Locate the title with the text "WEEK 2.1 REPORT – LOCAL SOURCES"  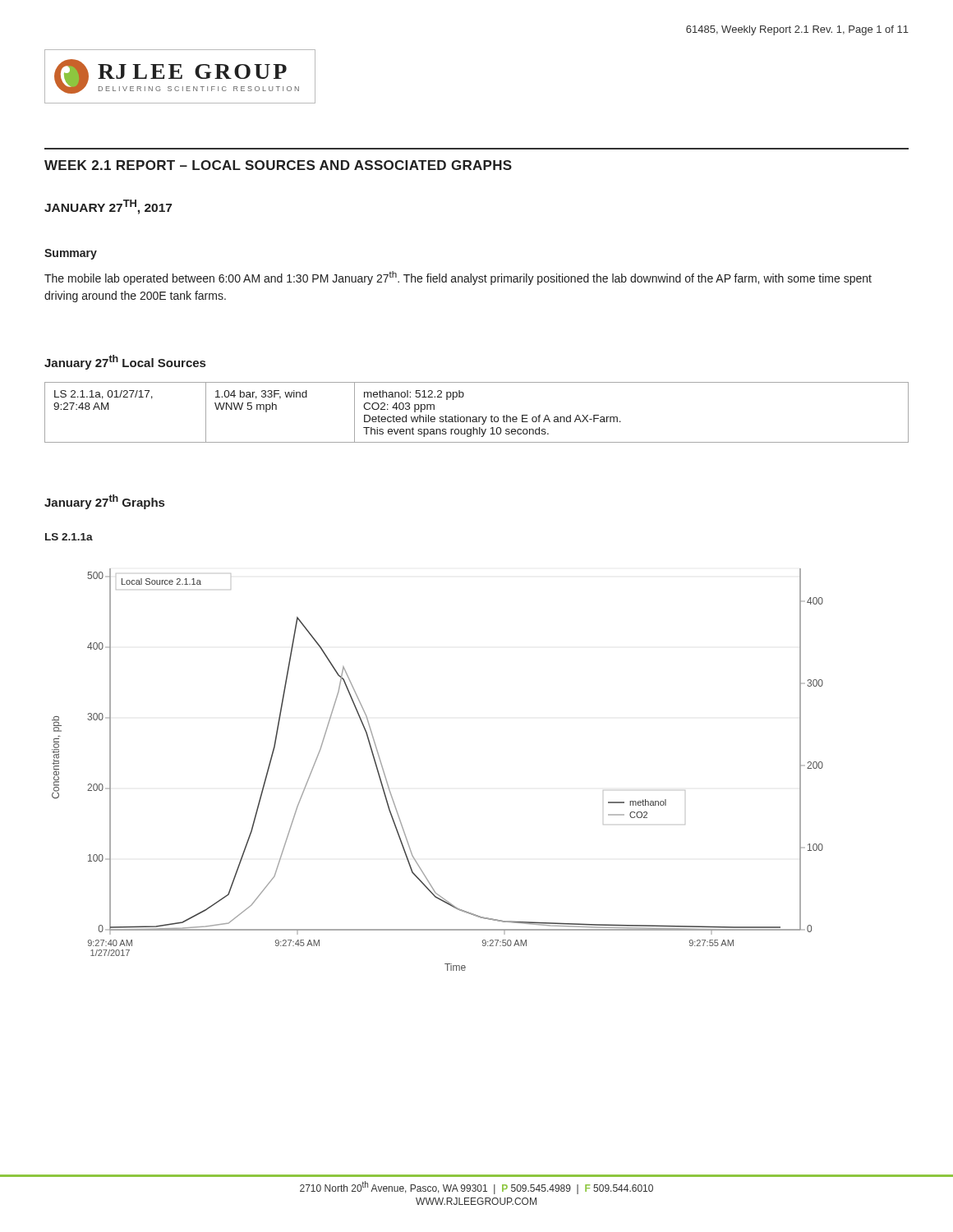[x=278, y=166]
